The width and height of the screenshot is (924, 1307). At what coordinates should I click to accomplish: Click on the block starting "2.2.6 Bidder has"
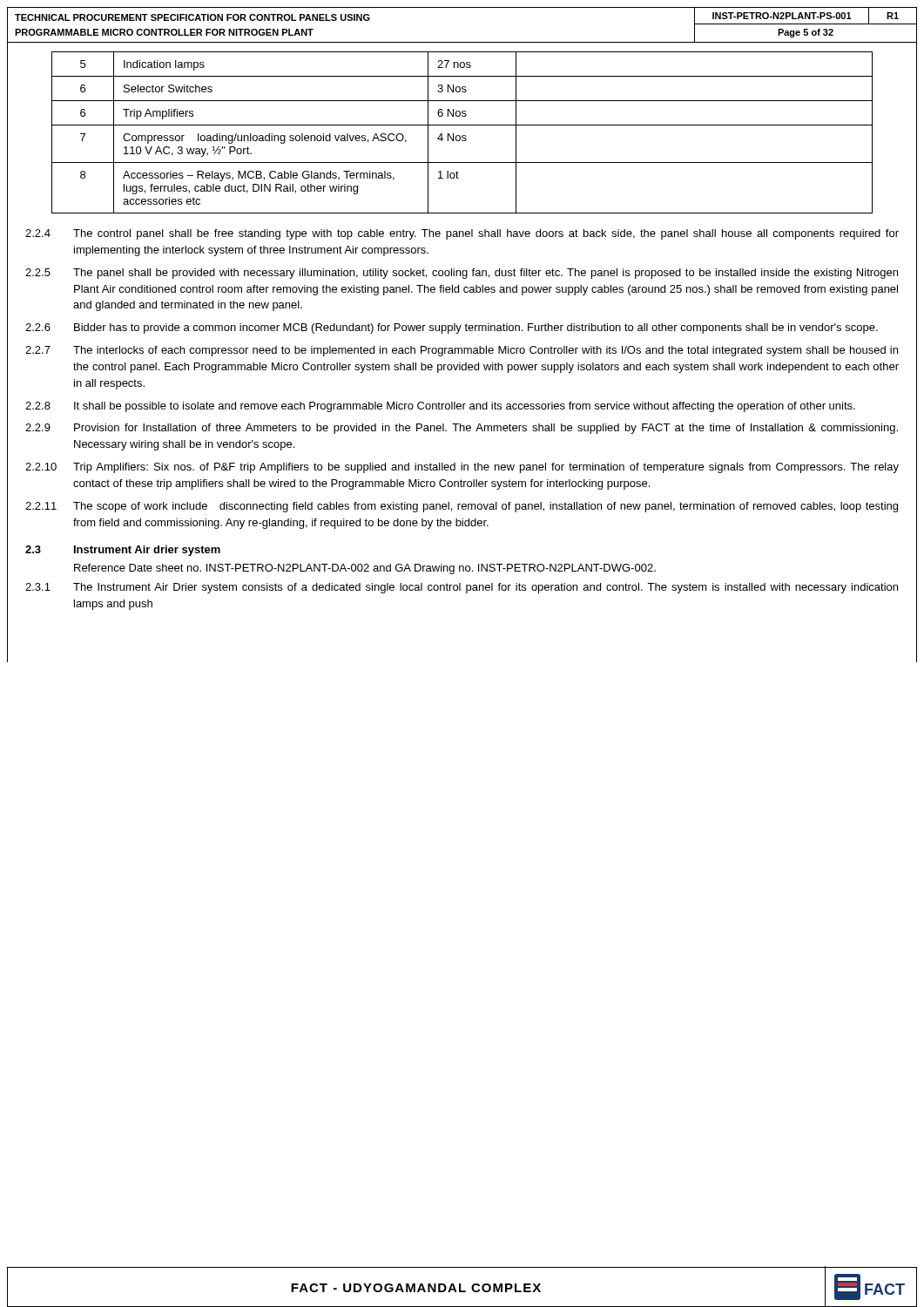[x=462, y=328]
